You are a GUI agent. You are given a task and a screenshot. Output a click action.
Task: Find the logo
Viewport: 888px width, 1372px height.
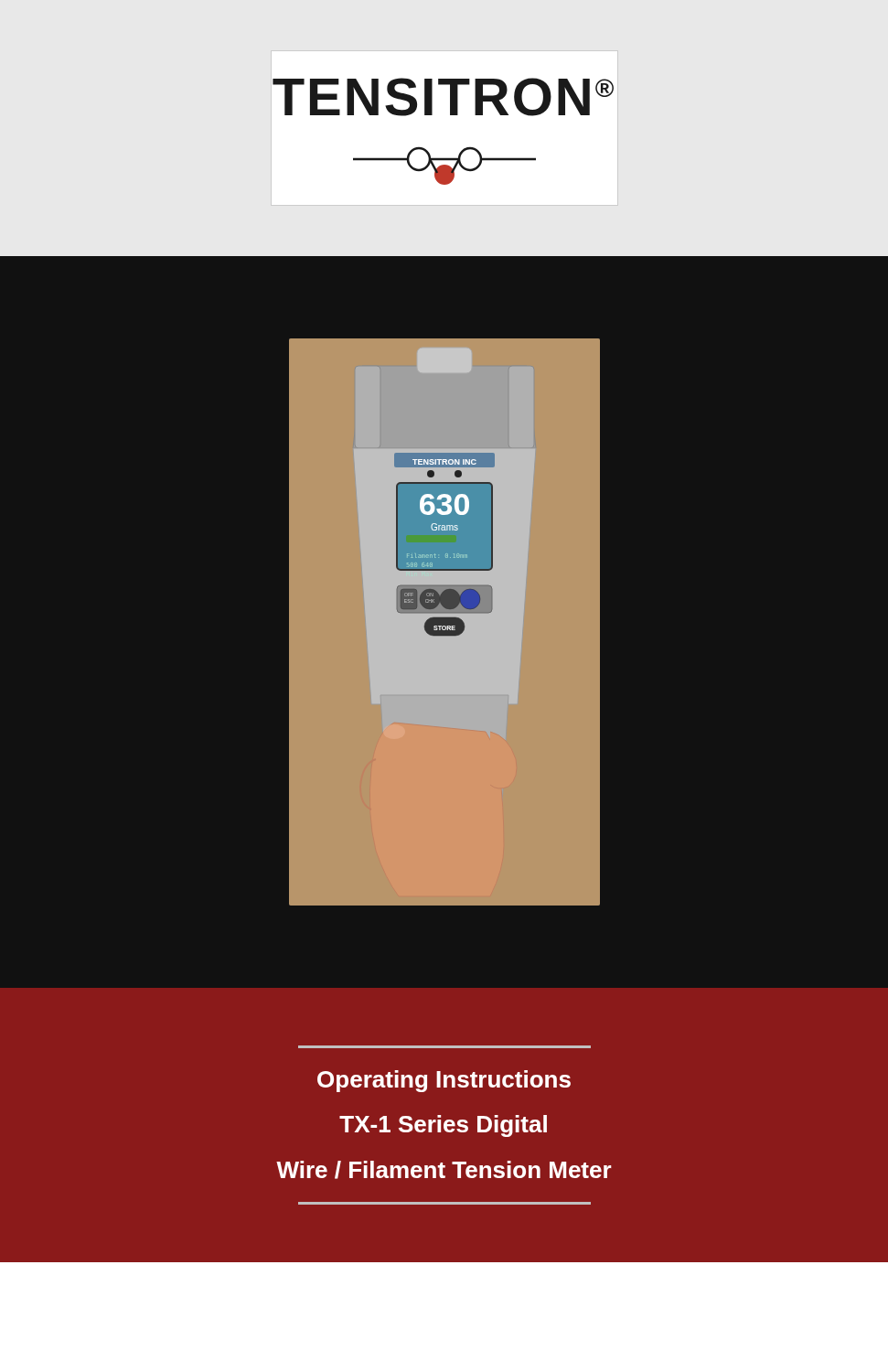click(x=444, y=128)
